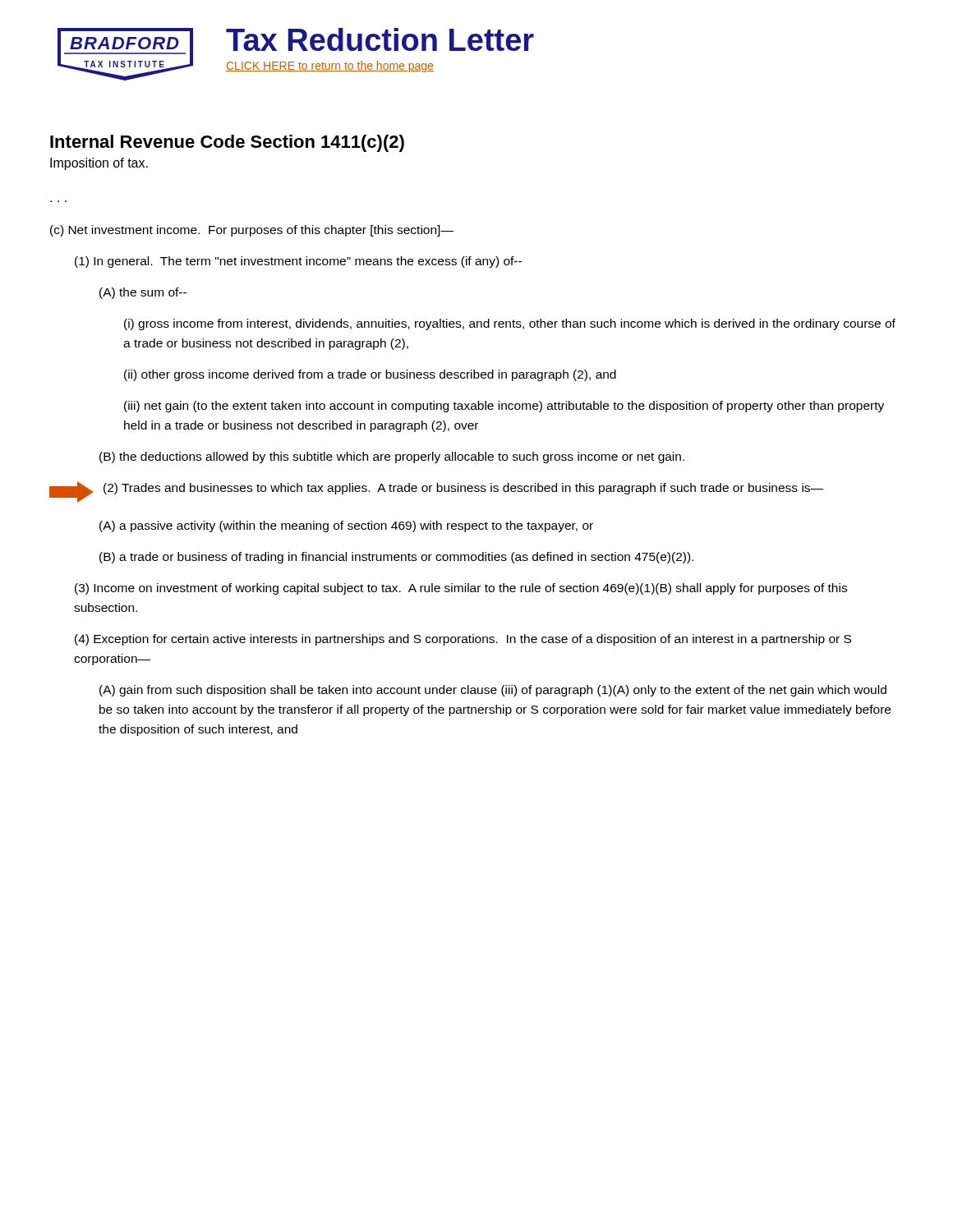Click where it says "Internal Revenue Code Section 1411(c)(2)"
953x1232 pixels.
click(227, 143)
